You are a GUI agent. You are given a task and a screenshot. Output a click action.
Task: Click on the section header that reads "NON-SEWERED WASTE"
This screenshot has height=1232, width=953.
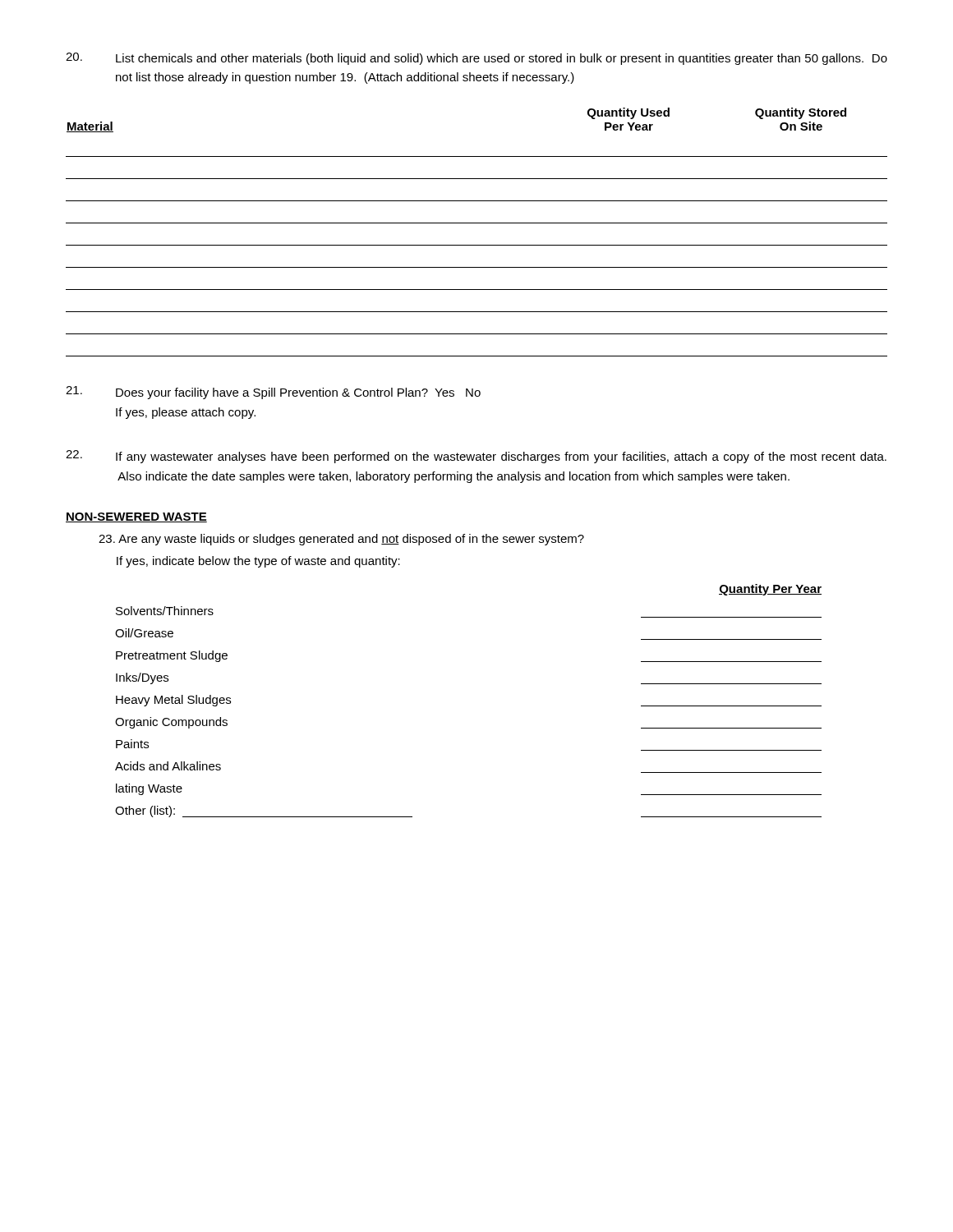(136, 516)
